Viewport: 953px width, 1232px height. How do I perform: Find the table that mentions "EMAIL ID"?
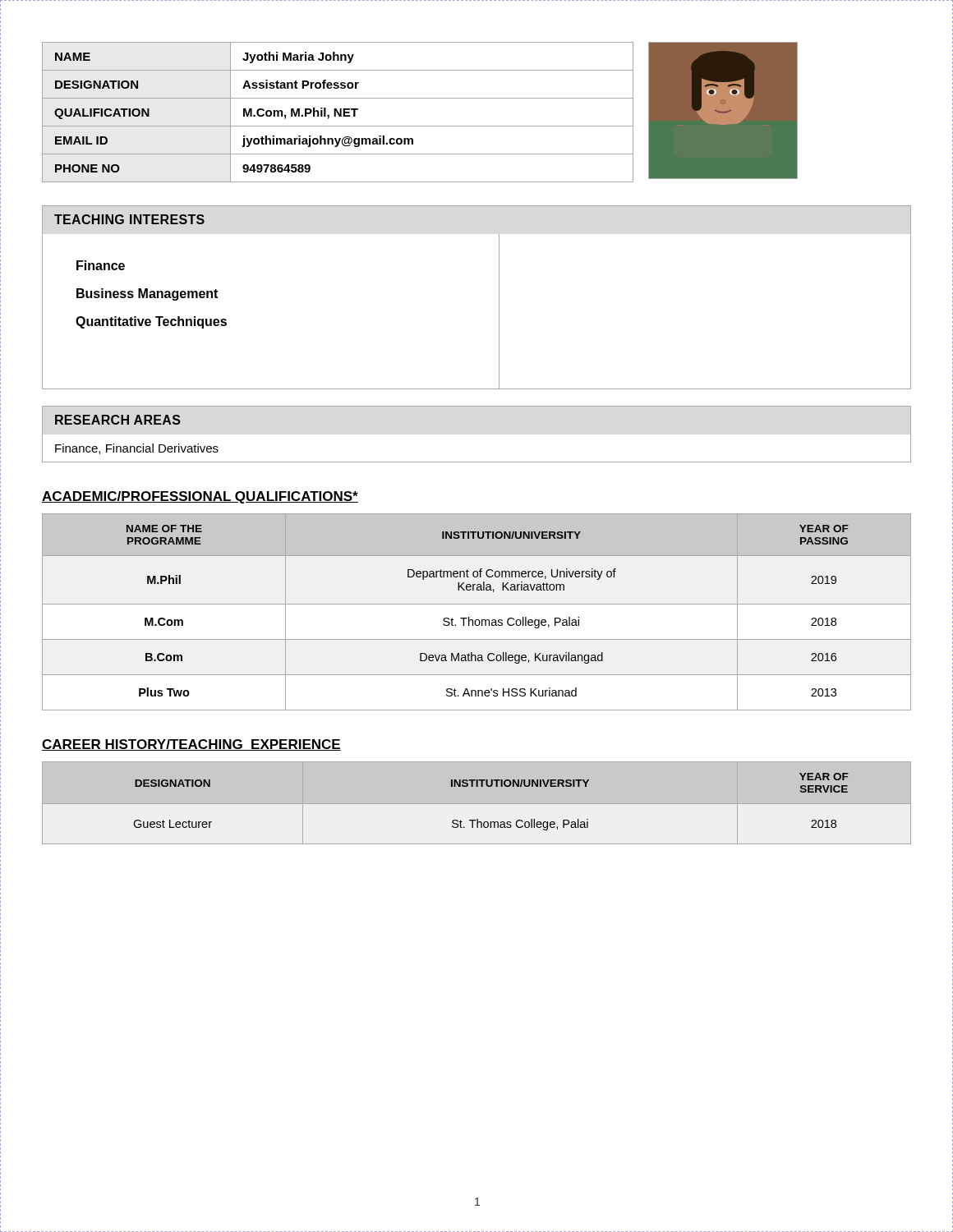pyautogui.click(x=338, y=112)
